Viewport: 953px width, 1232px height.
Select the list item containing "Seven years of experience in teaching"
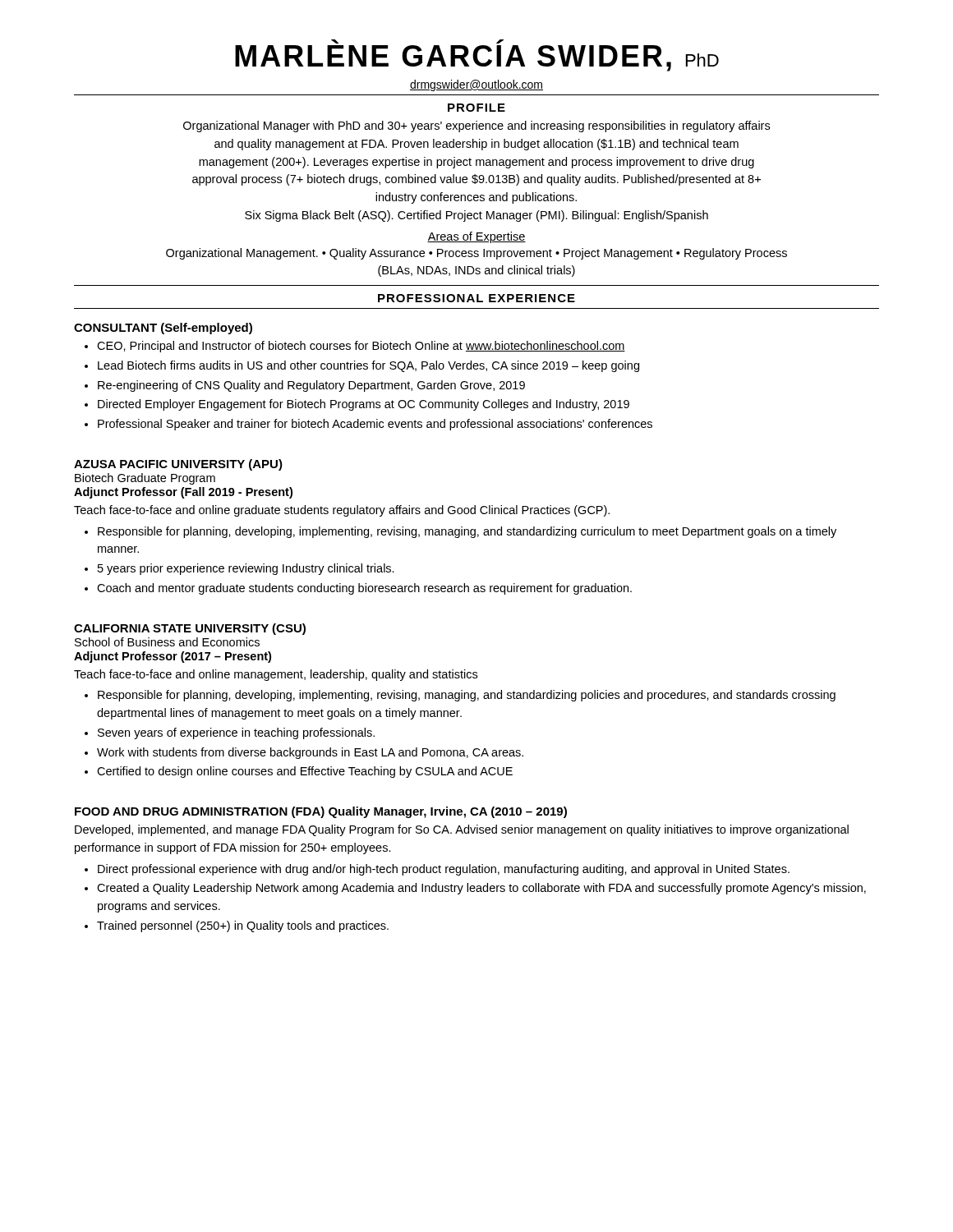click(x=236, y=732)
